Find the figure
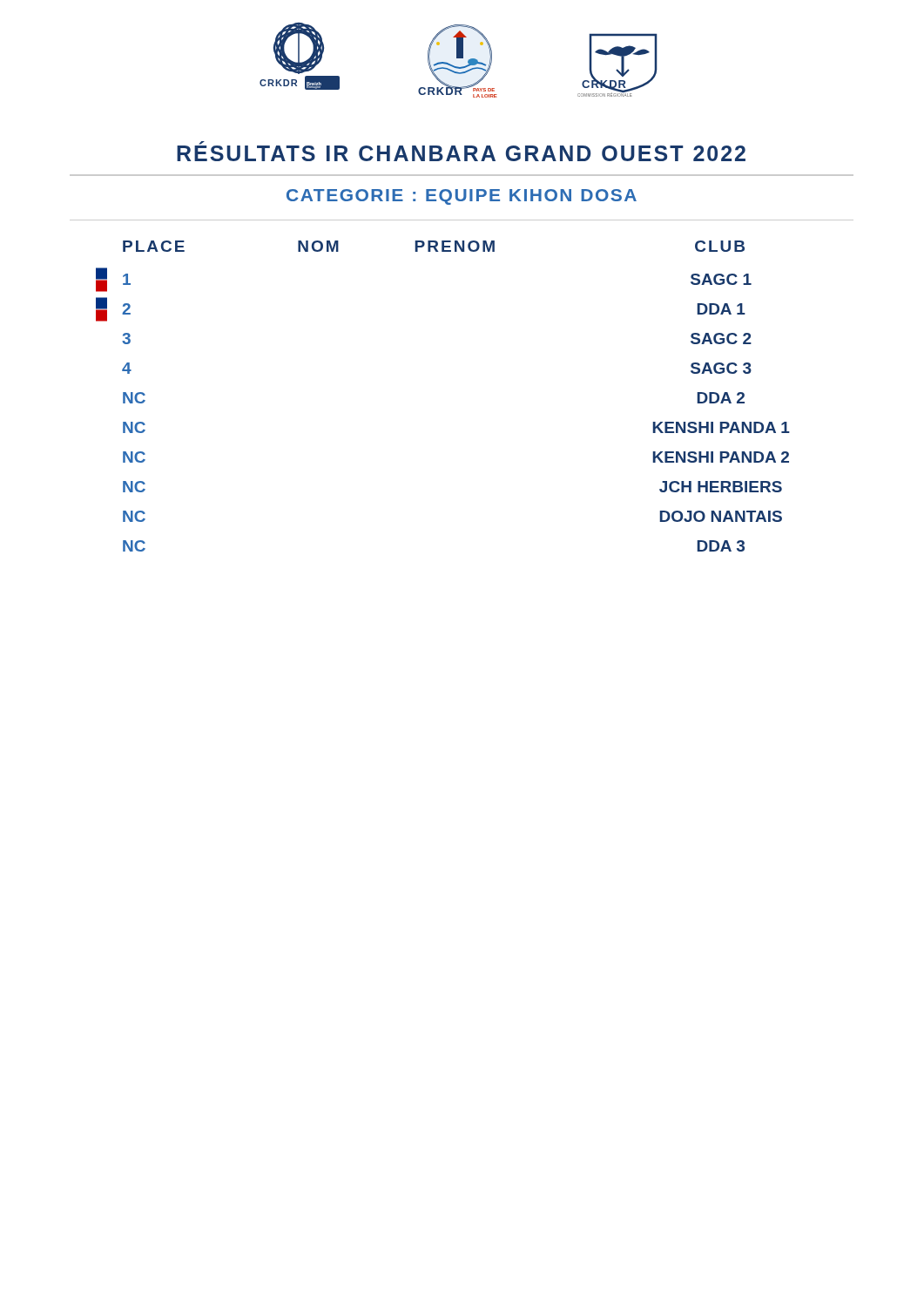Image resolution: width=924 pixels, height=1307 pixels. [x=462, y=61]
